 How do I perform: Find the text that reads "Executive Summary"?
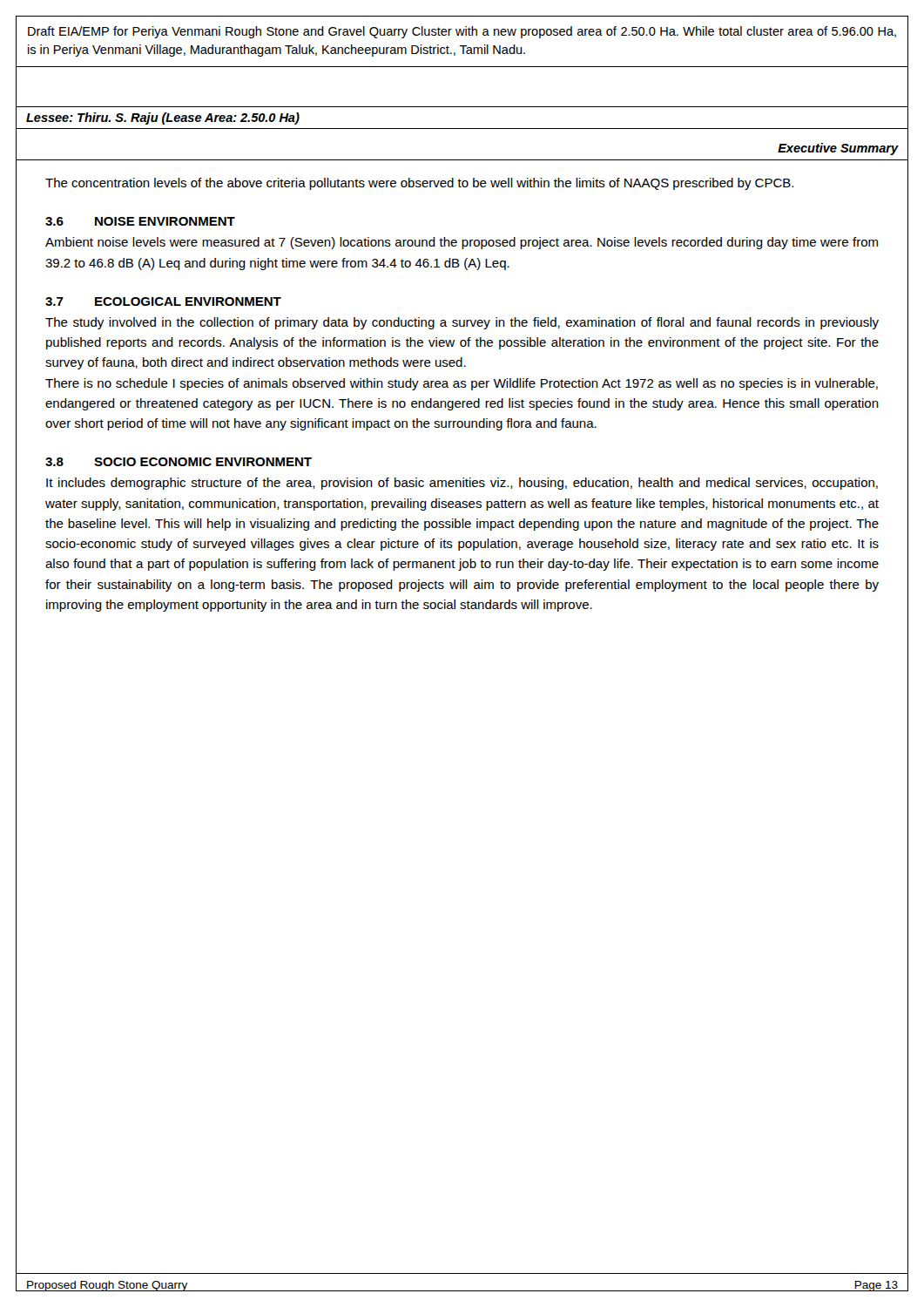[x=838, y=148]
